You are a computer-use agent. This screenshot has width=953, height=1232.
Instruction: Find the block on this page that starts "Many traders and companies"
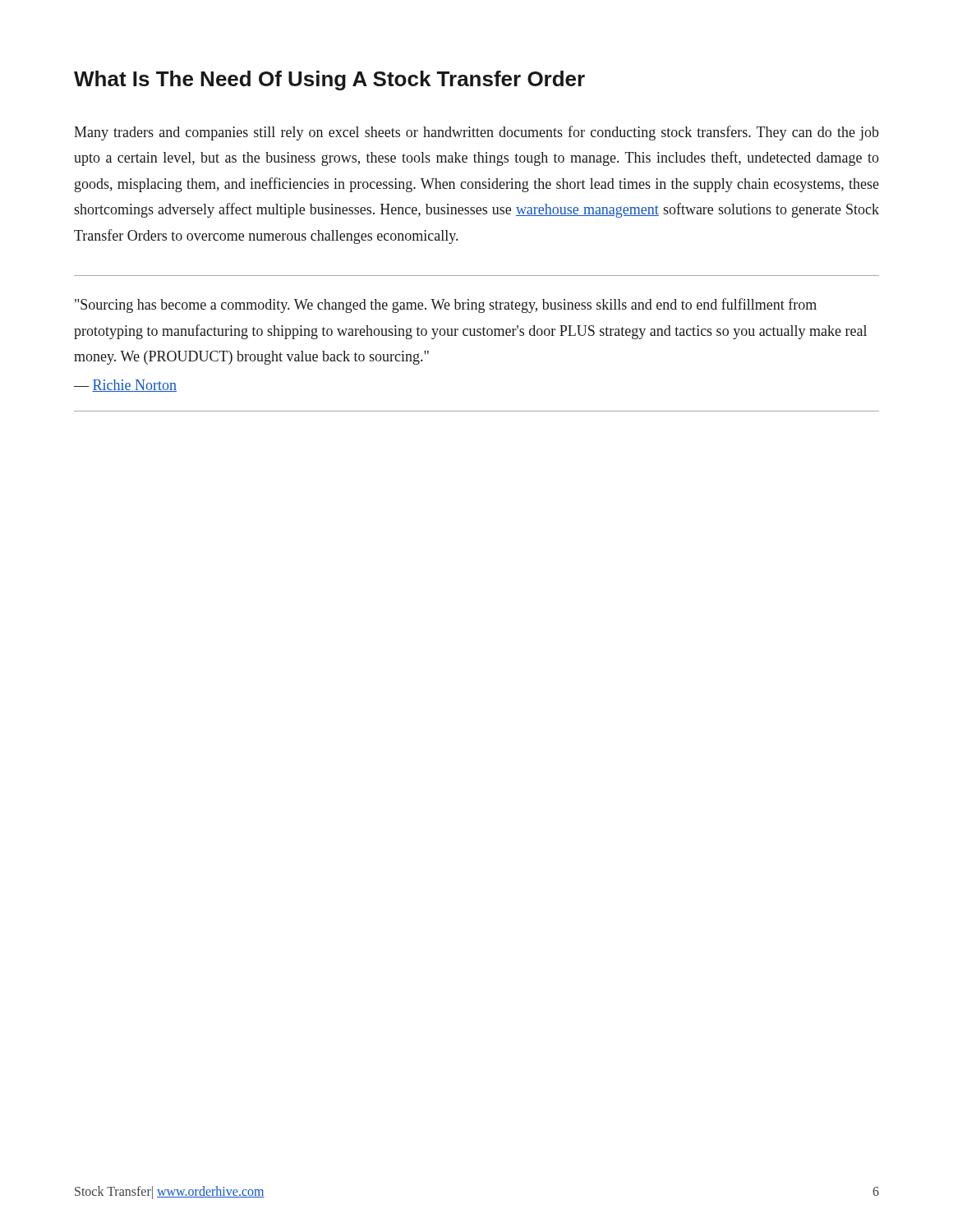point(476,184)
